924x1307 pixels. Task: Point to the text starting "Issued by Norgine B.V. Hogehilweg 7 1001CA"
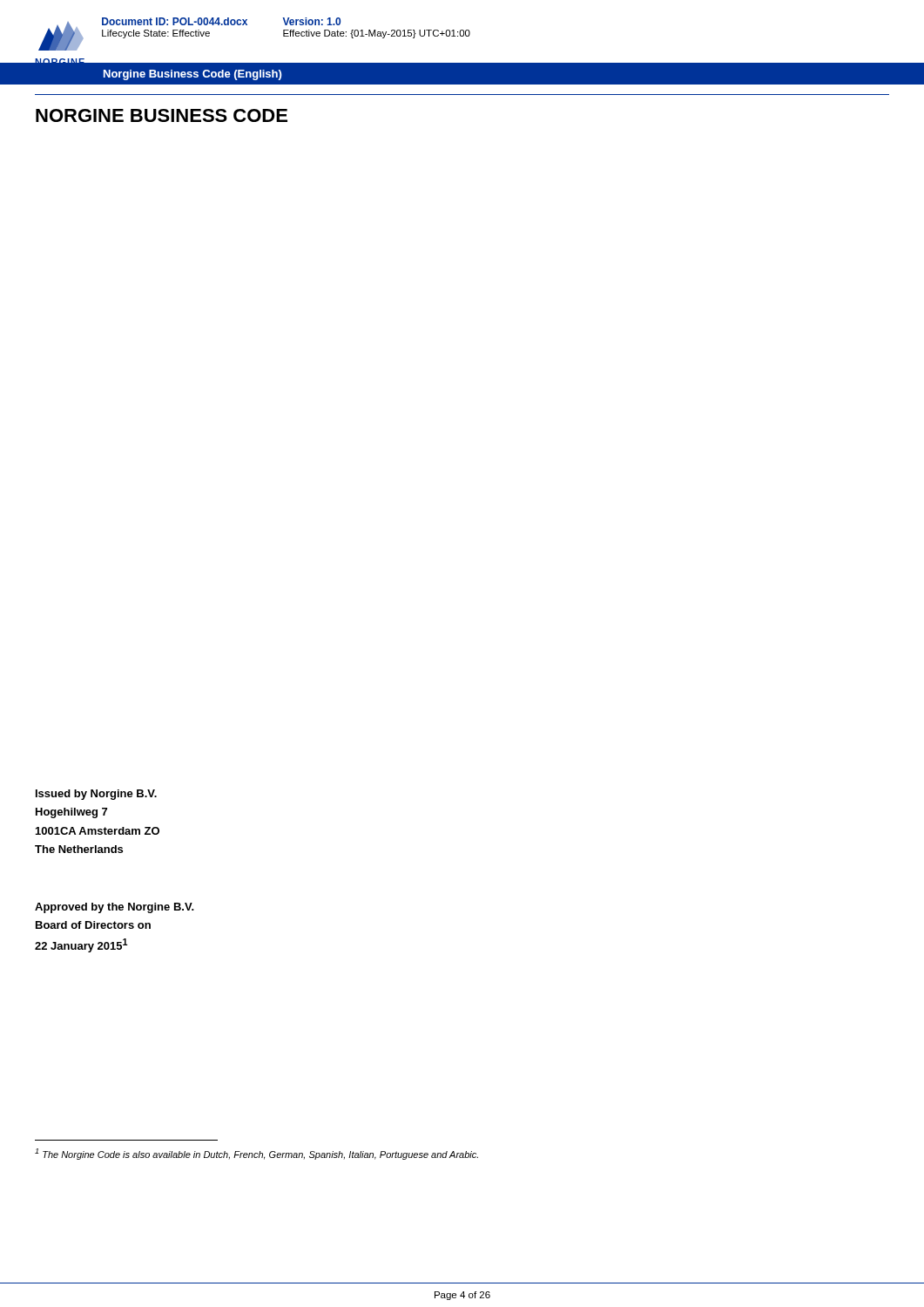97,822
